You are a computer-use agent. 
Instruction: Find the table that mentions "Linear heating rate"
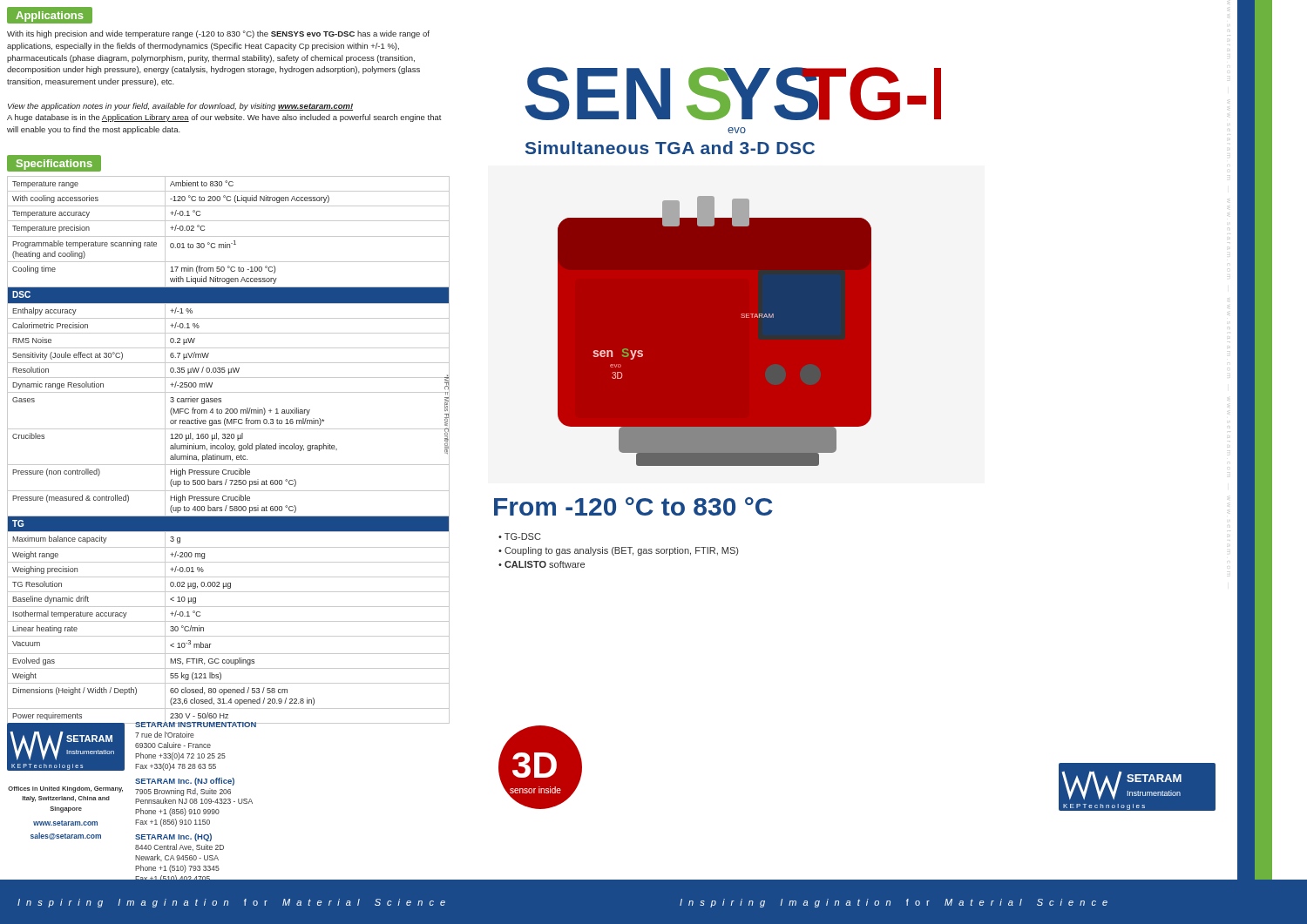(228, 450)
